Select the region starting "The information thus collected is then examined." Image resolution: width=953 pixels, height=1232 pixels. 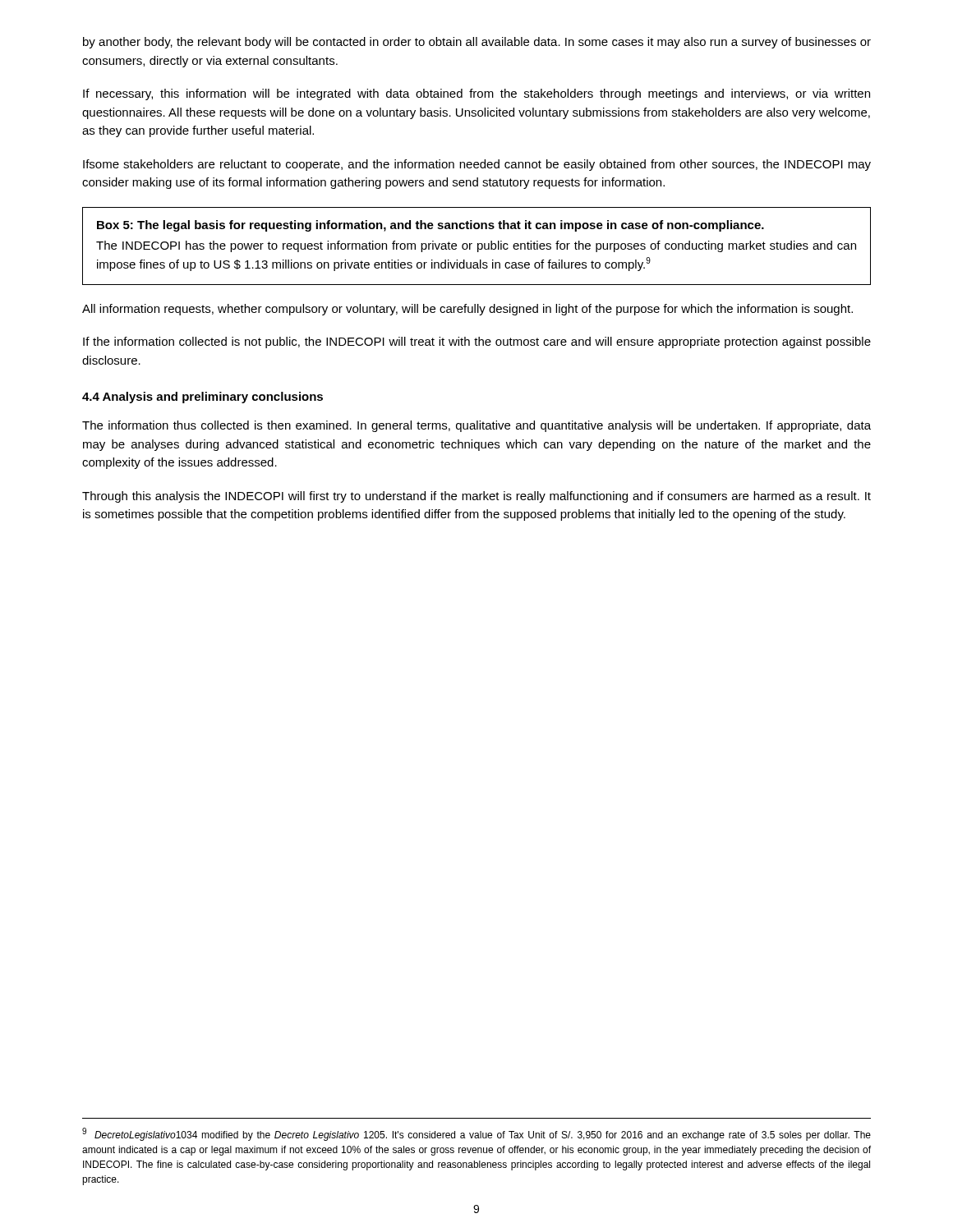point(476,444)
